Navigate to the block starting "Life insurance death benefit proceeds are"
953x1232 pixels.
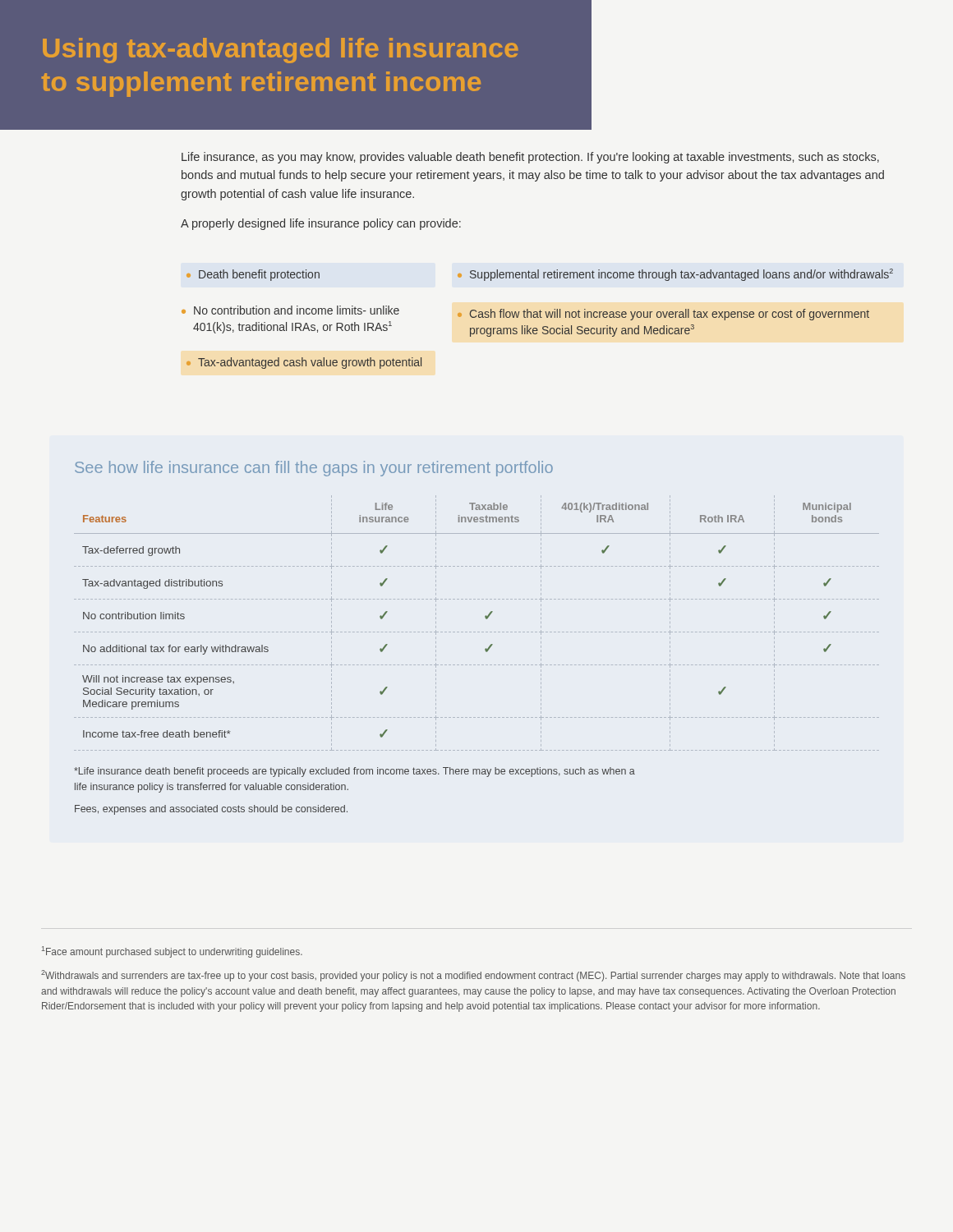(354, 779)
